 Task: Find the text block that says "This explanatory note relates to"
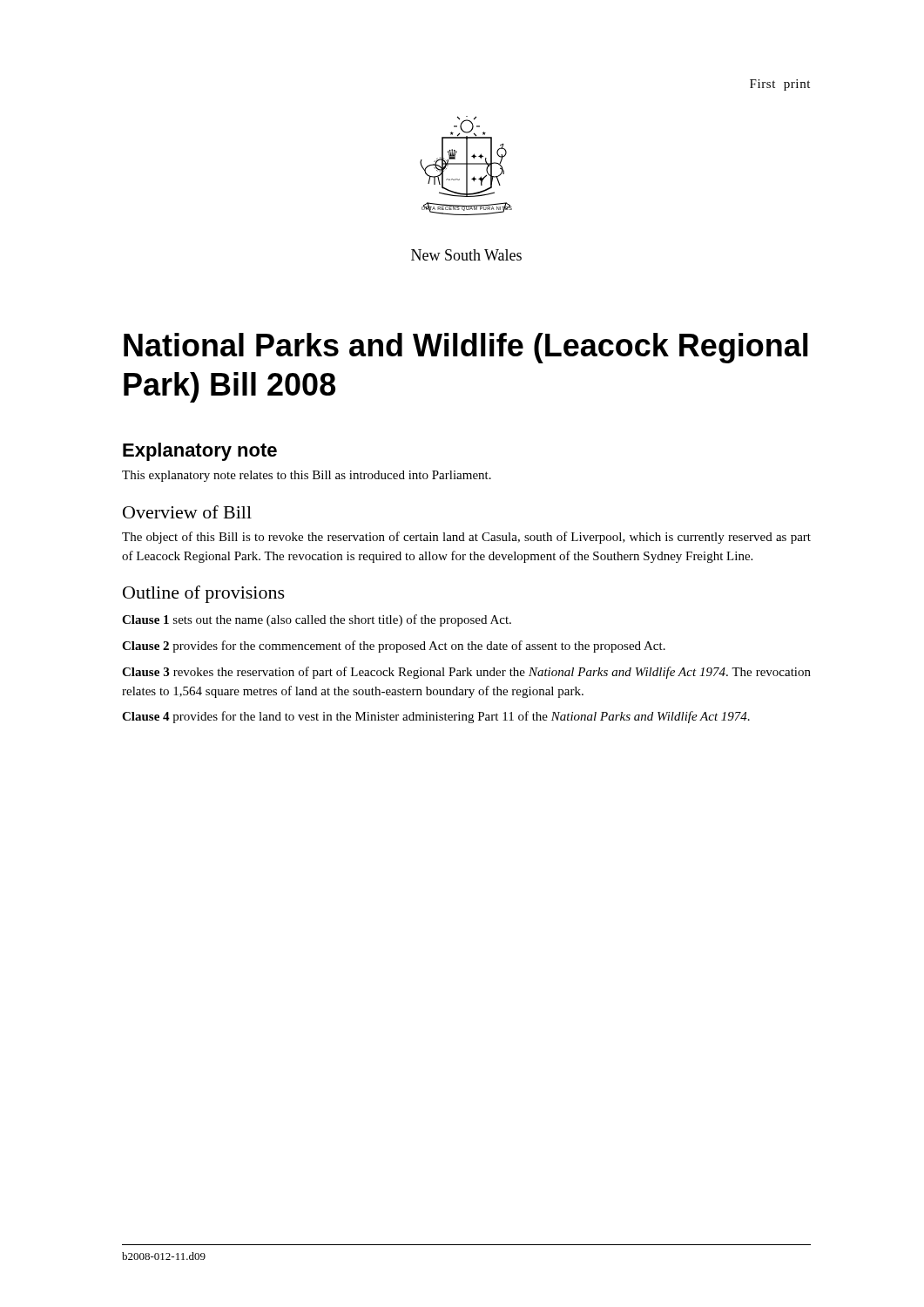pyautogui.click(x=307, y=475)
